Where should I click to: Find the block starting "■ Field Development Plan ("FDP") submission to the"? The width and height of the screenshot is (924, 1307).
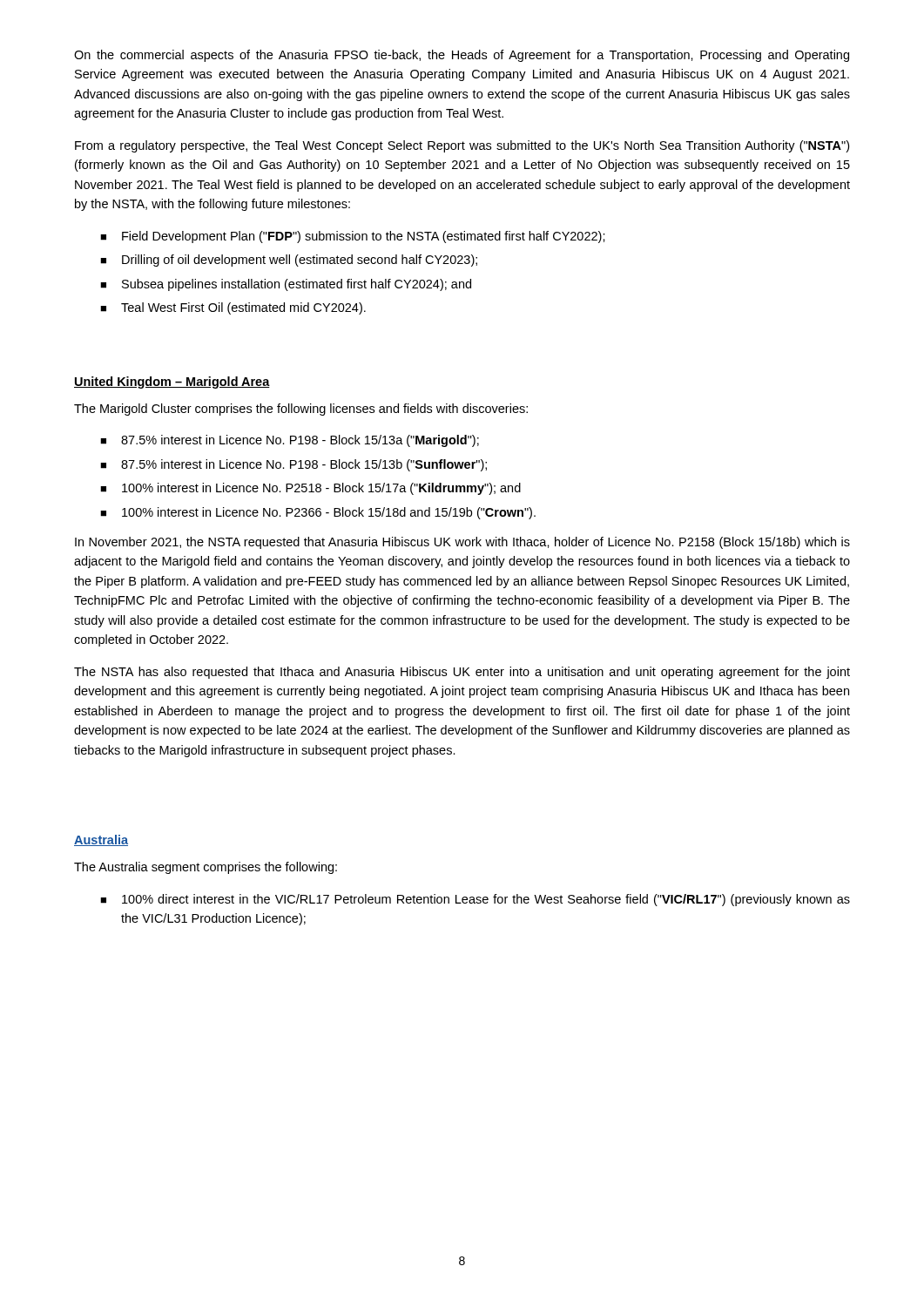[x=475, y=236]
